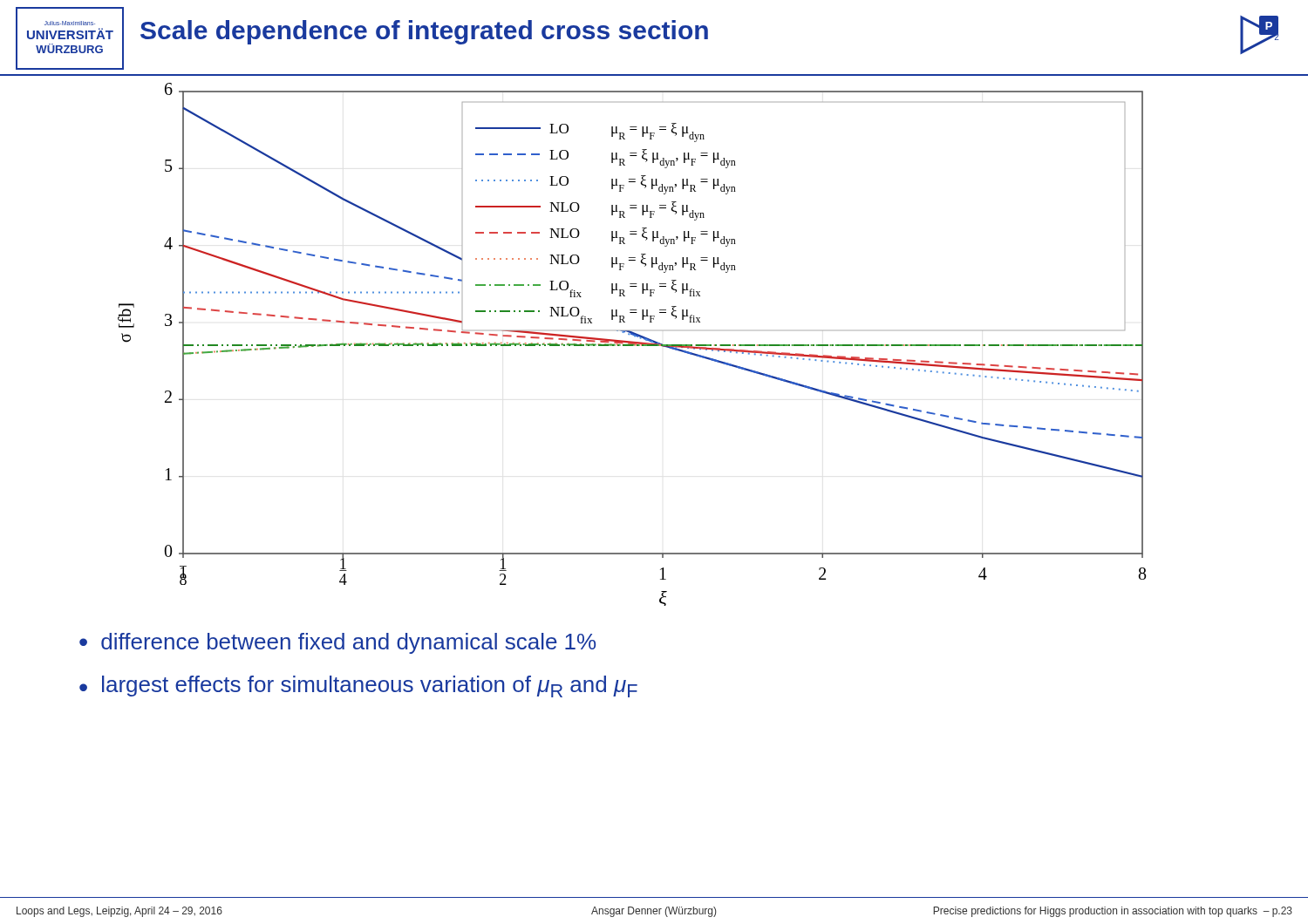Screen dimensions: 924x1308
Task: Click on the list item that reads "• difference between fixed and"
Action: (x=338, y=642)
